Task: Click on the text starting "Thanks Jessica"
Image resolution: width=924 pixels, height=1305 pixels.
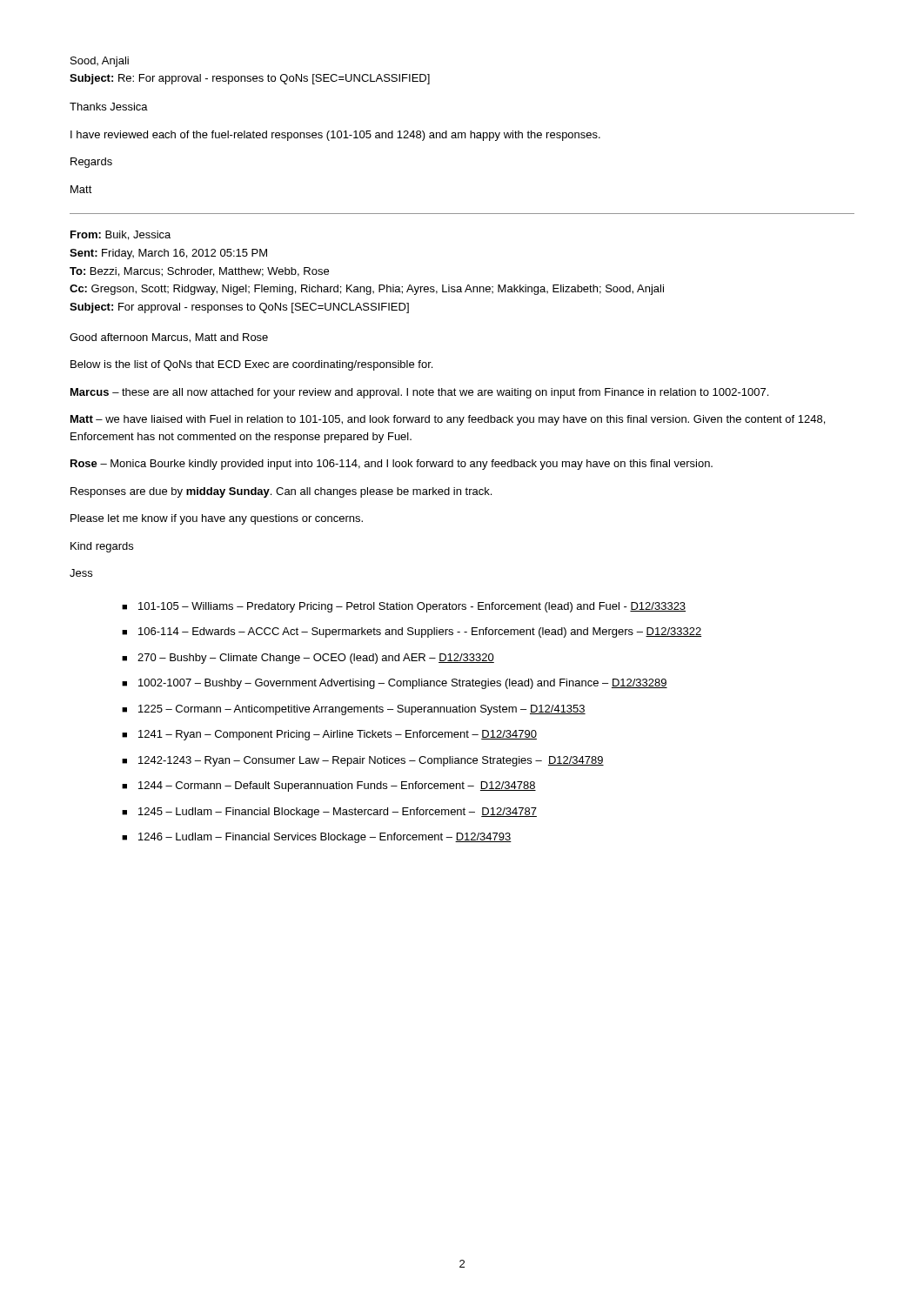Action: pyautogui.click(x=109, y=107)
